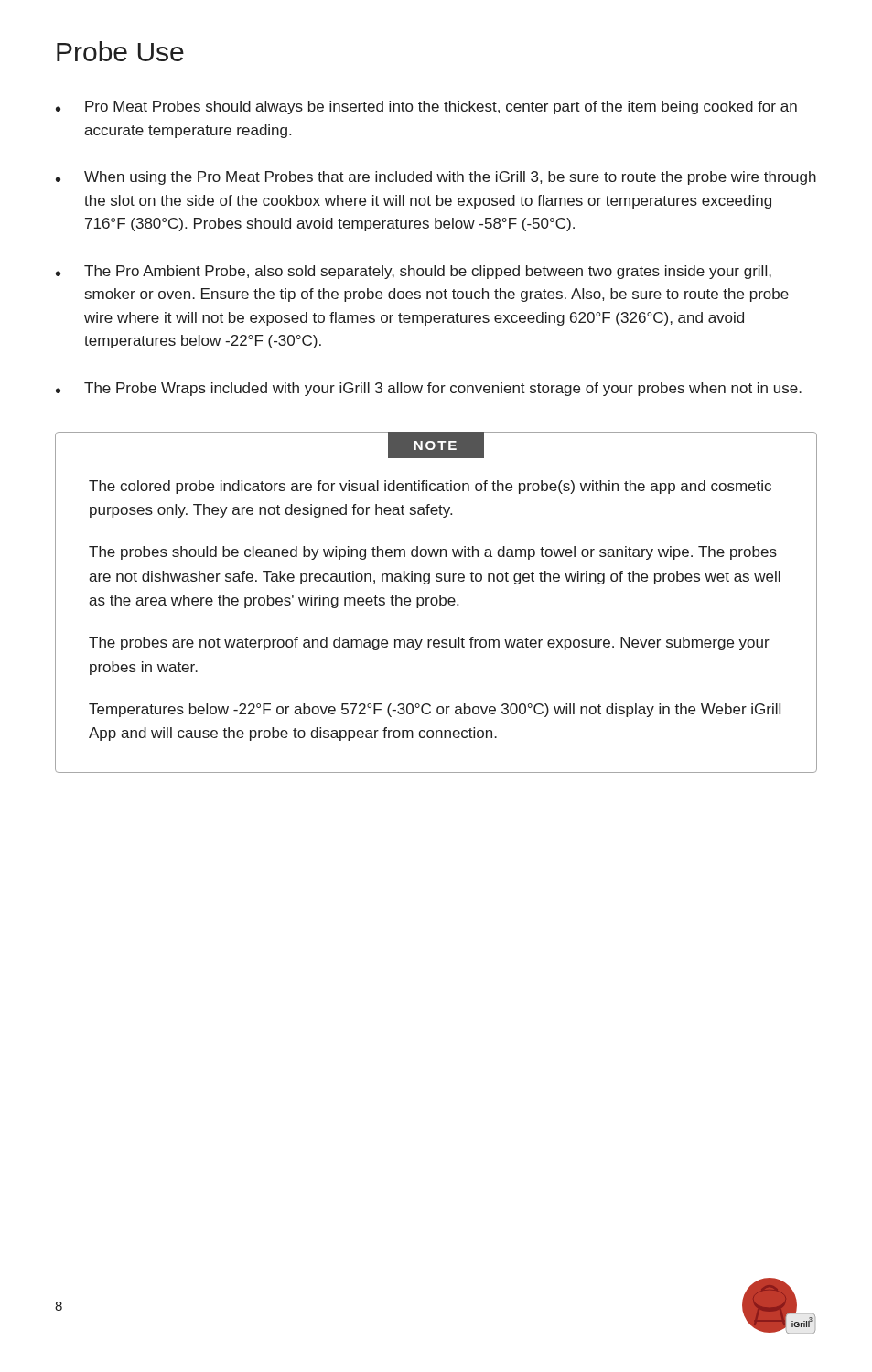Point to the block beginning "The probes should be cleaned by wiping"
The image size is (872, 1372).
[x=435, y=576]
